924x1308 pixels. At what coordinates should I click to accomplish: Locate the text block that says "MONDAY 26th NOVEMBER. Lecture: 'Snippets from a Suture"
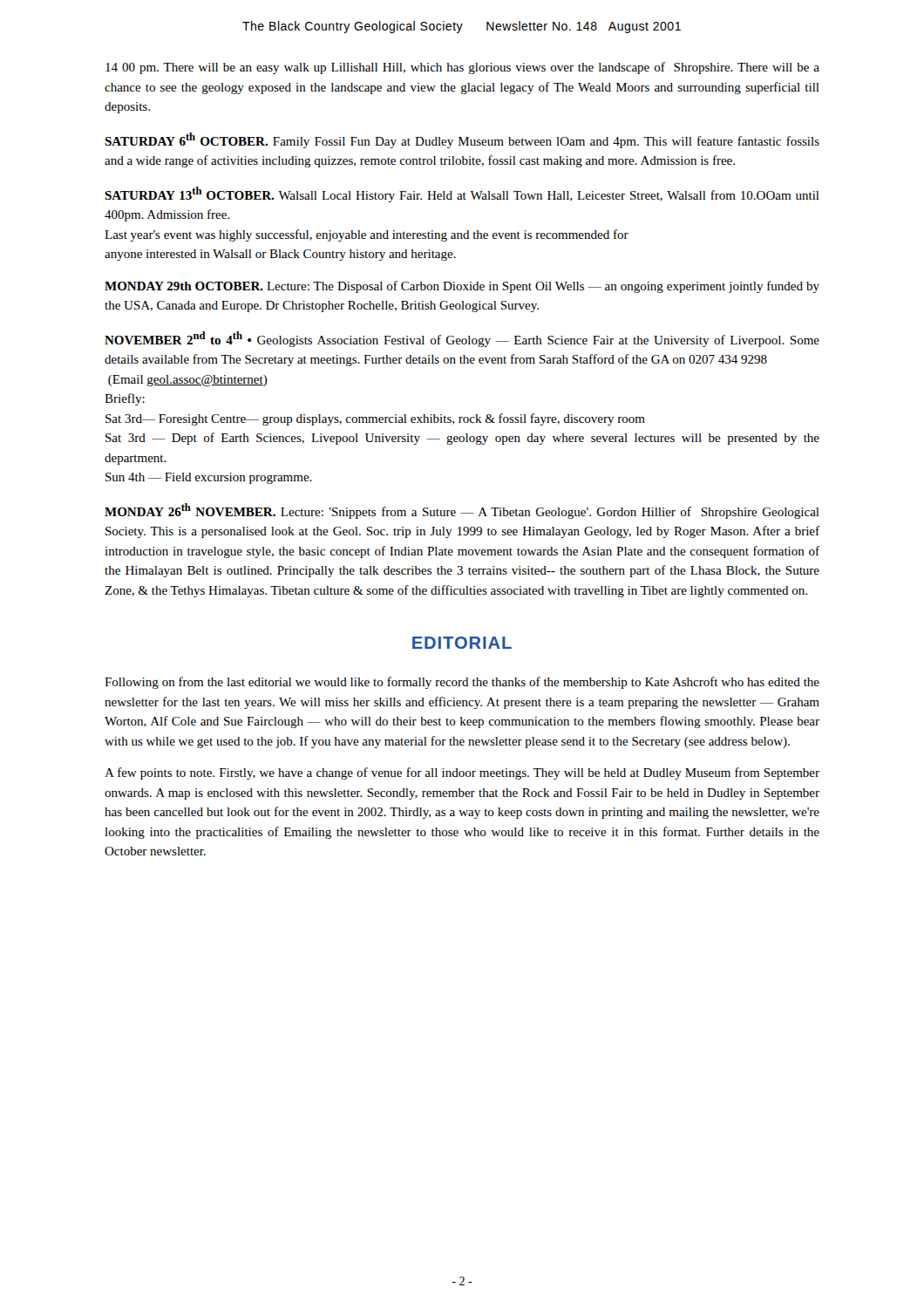(x=462, y=549)
